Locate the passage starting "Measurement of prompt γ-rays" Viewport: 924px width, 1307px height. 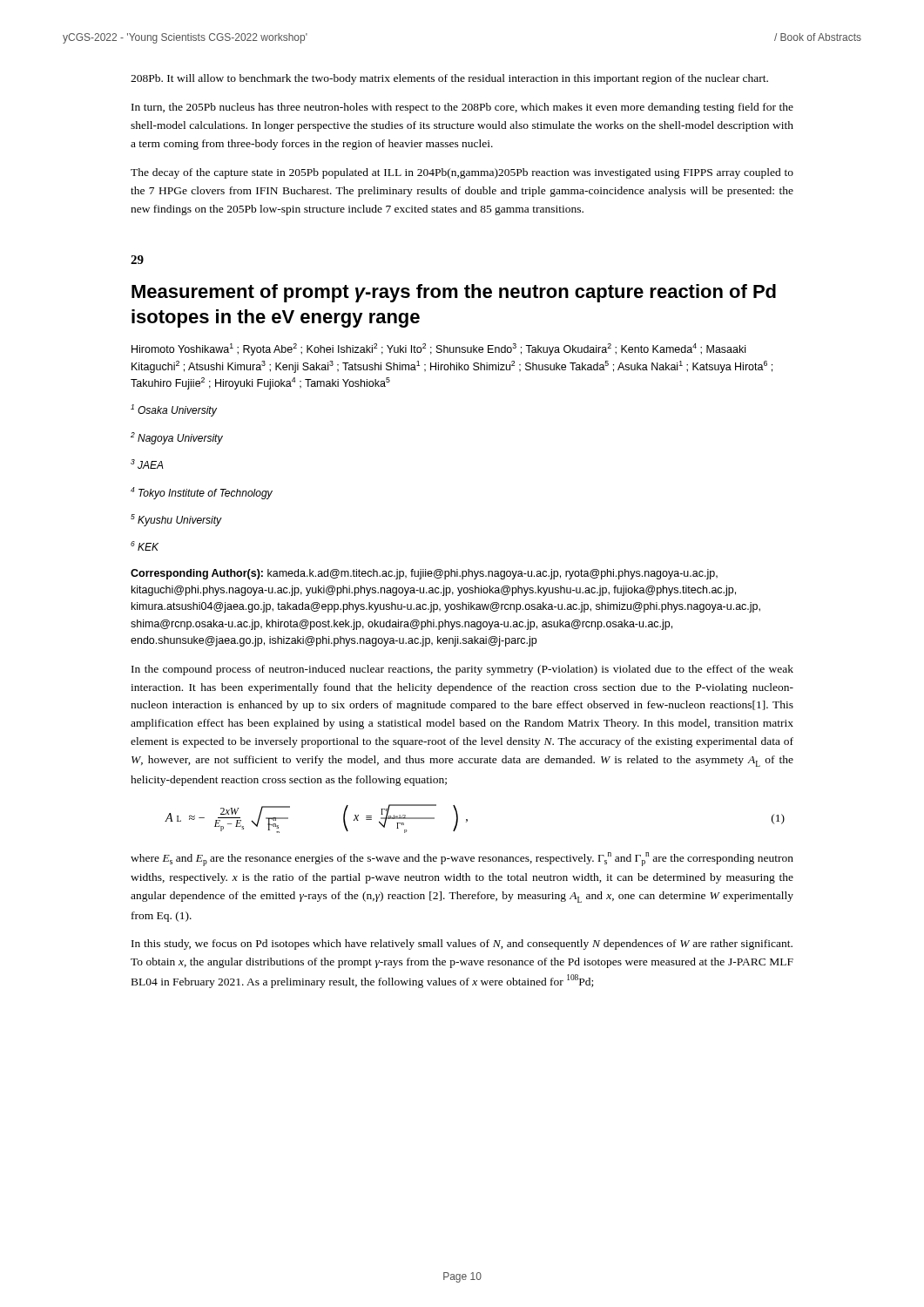(454, 304)
